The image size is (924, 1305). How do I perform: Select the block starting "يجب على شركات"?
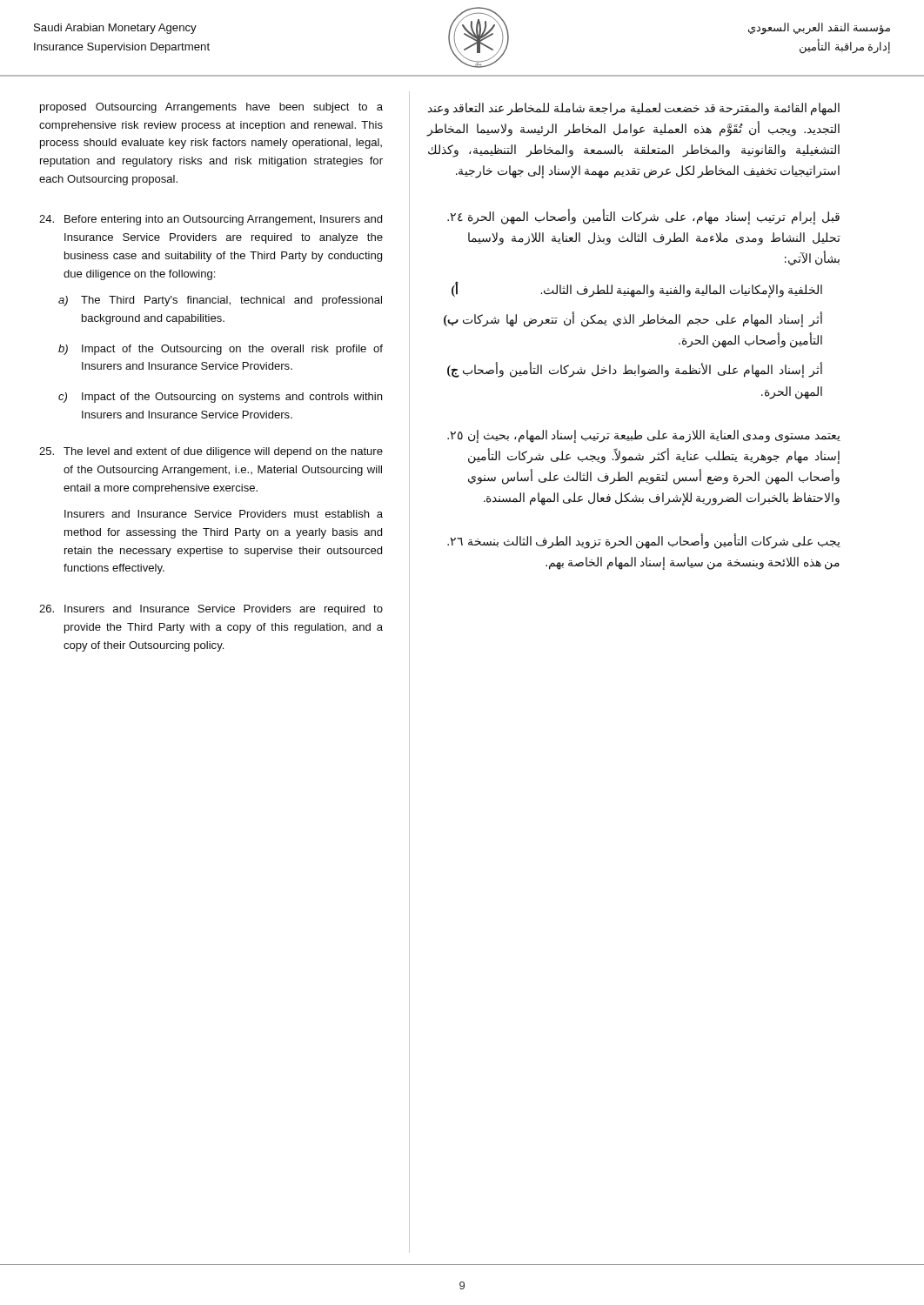coord(634,553)
